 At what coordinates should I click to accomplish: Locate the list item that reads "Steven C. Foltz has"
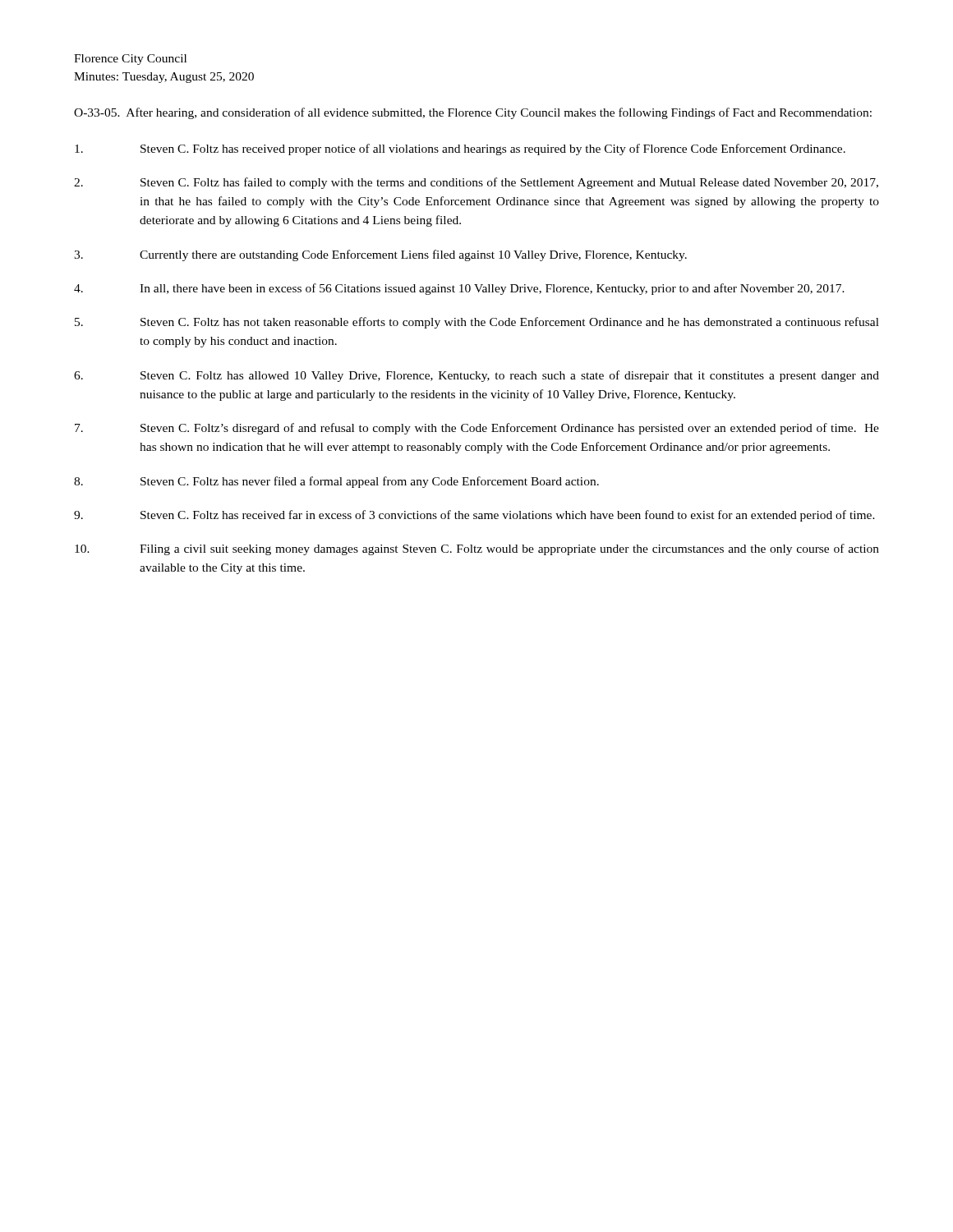(476, 148)
